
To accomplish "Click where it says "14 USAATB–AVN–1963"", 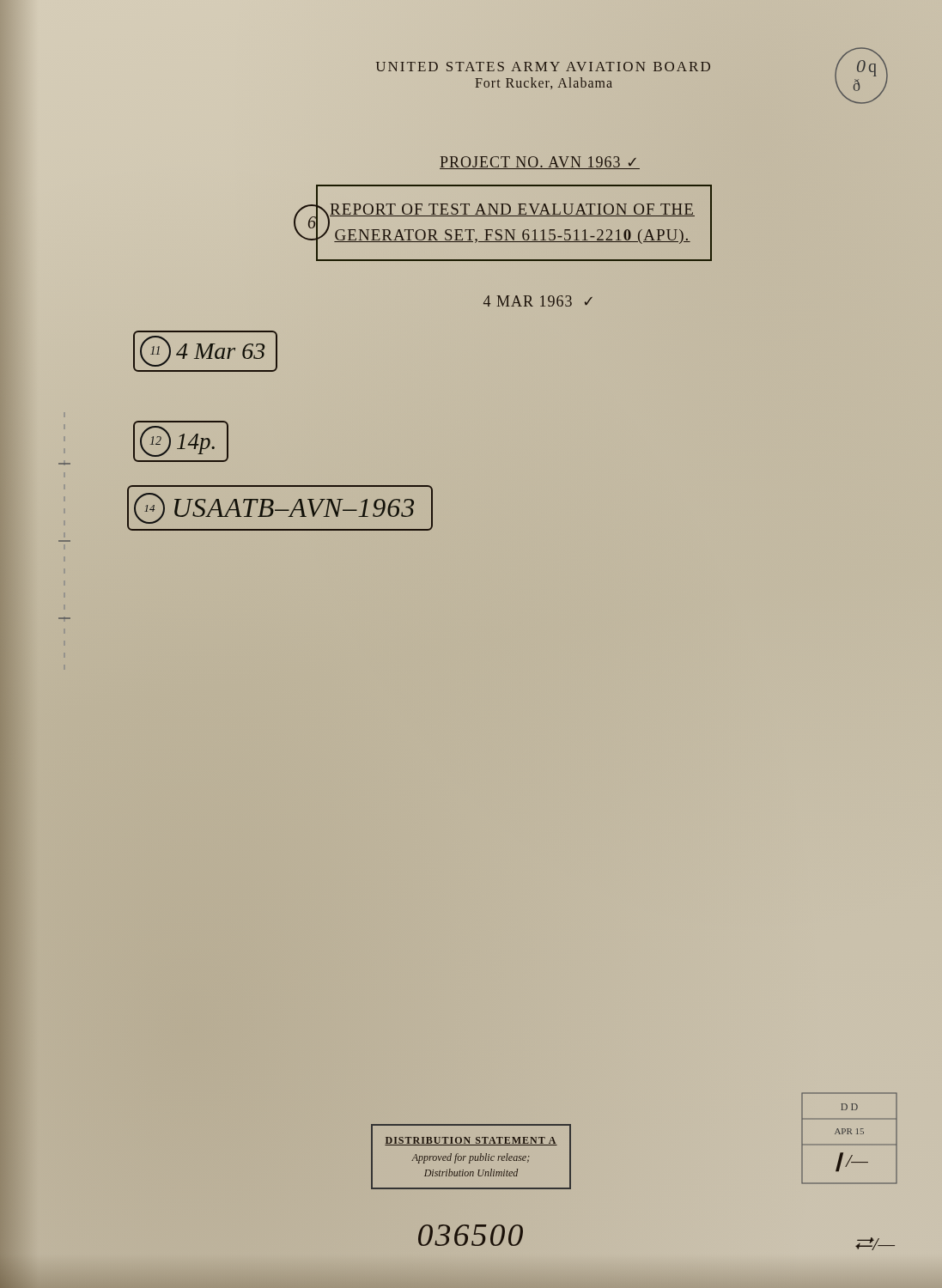I will pyautogui.click(x=280, y=508).
